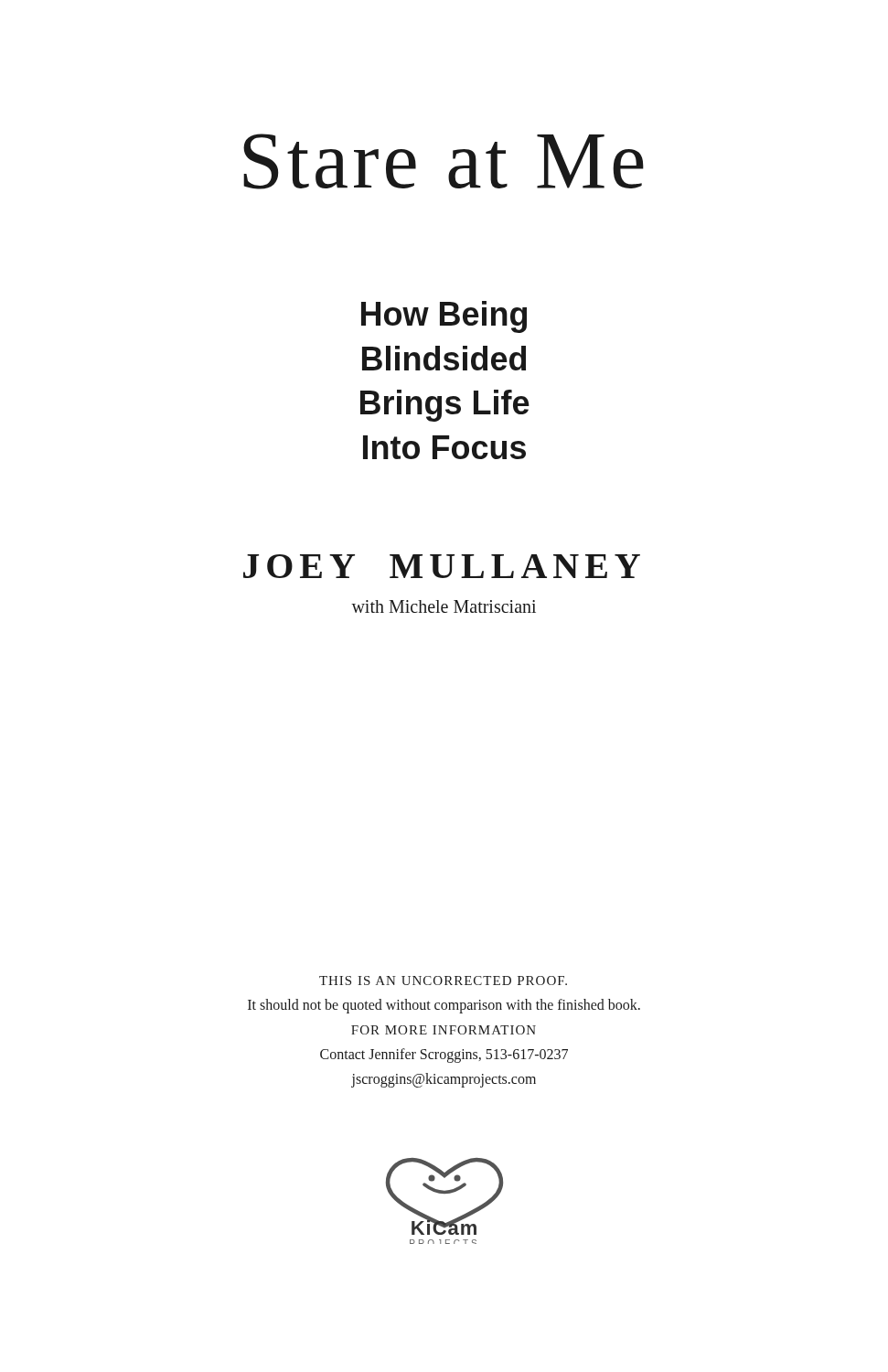This screenshot has height=1372, width=888.
Task: Find the title containing "Stare at Me"
Action: (444, 161)
